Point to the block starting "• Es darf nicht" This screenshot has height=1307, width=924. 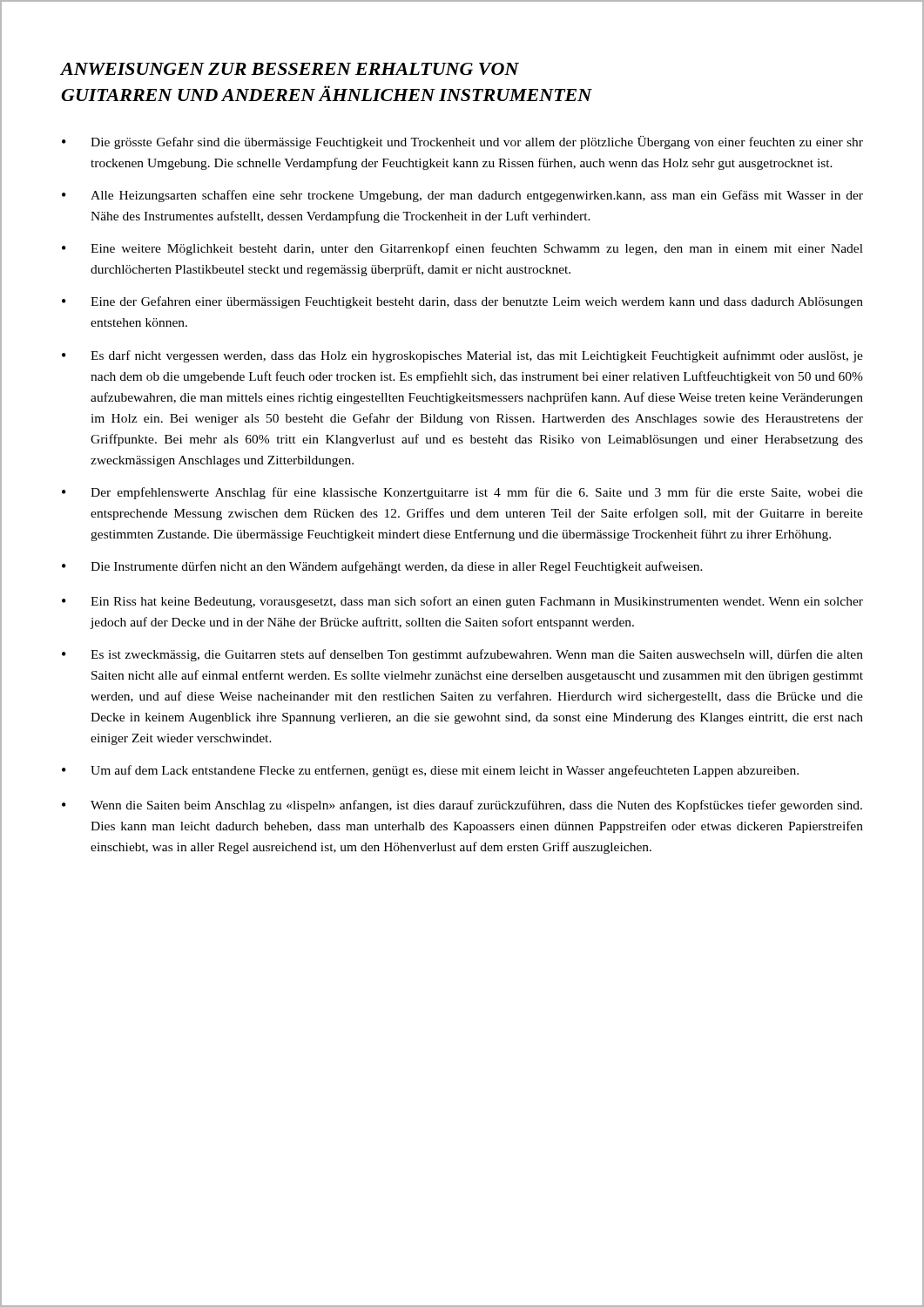coord(462,407)
